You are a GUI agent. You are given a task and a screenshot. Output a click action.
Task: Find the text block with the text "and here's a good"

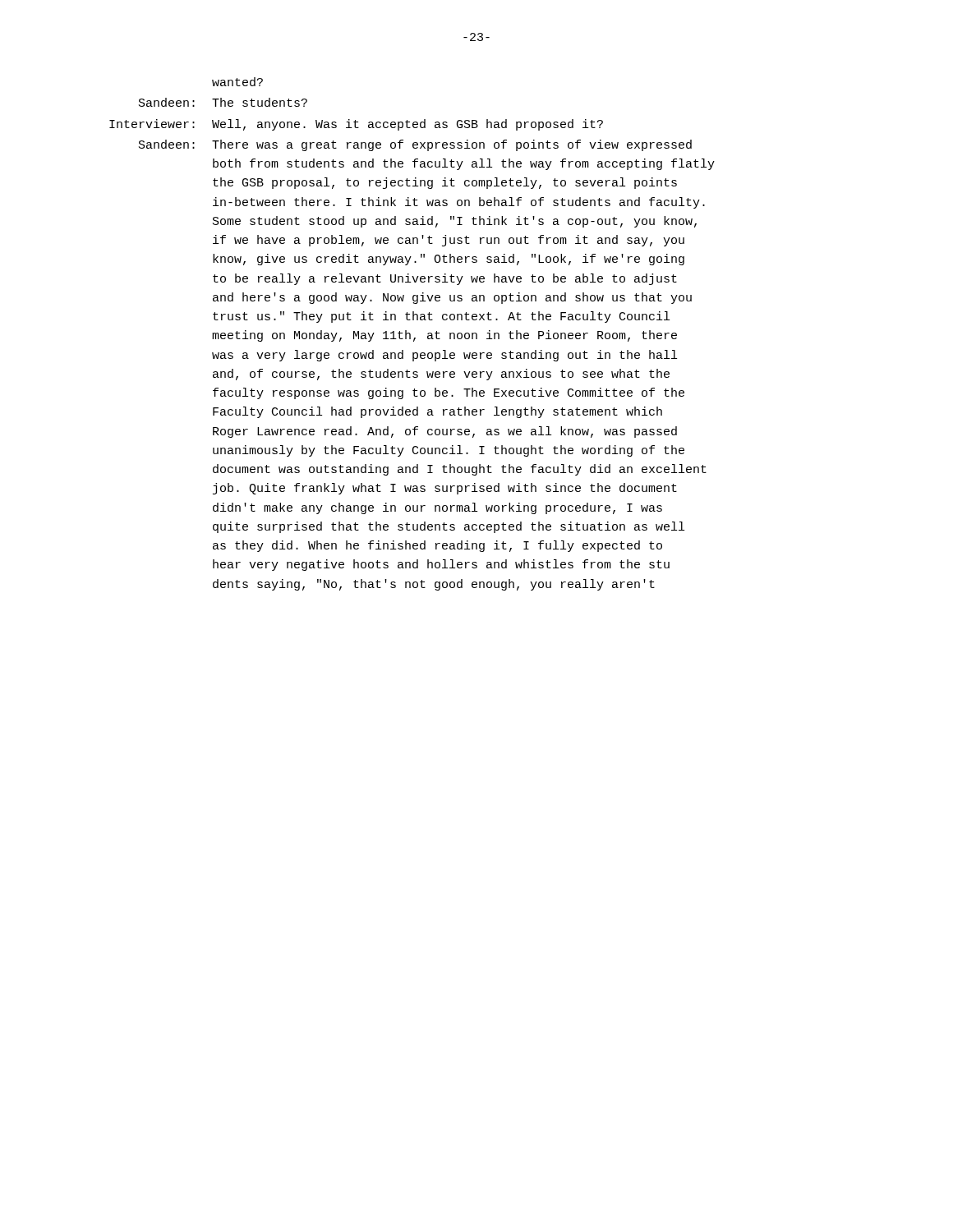coord(476,298)
